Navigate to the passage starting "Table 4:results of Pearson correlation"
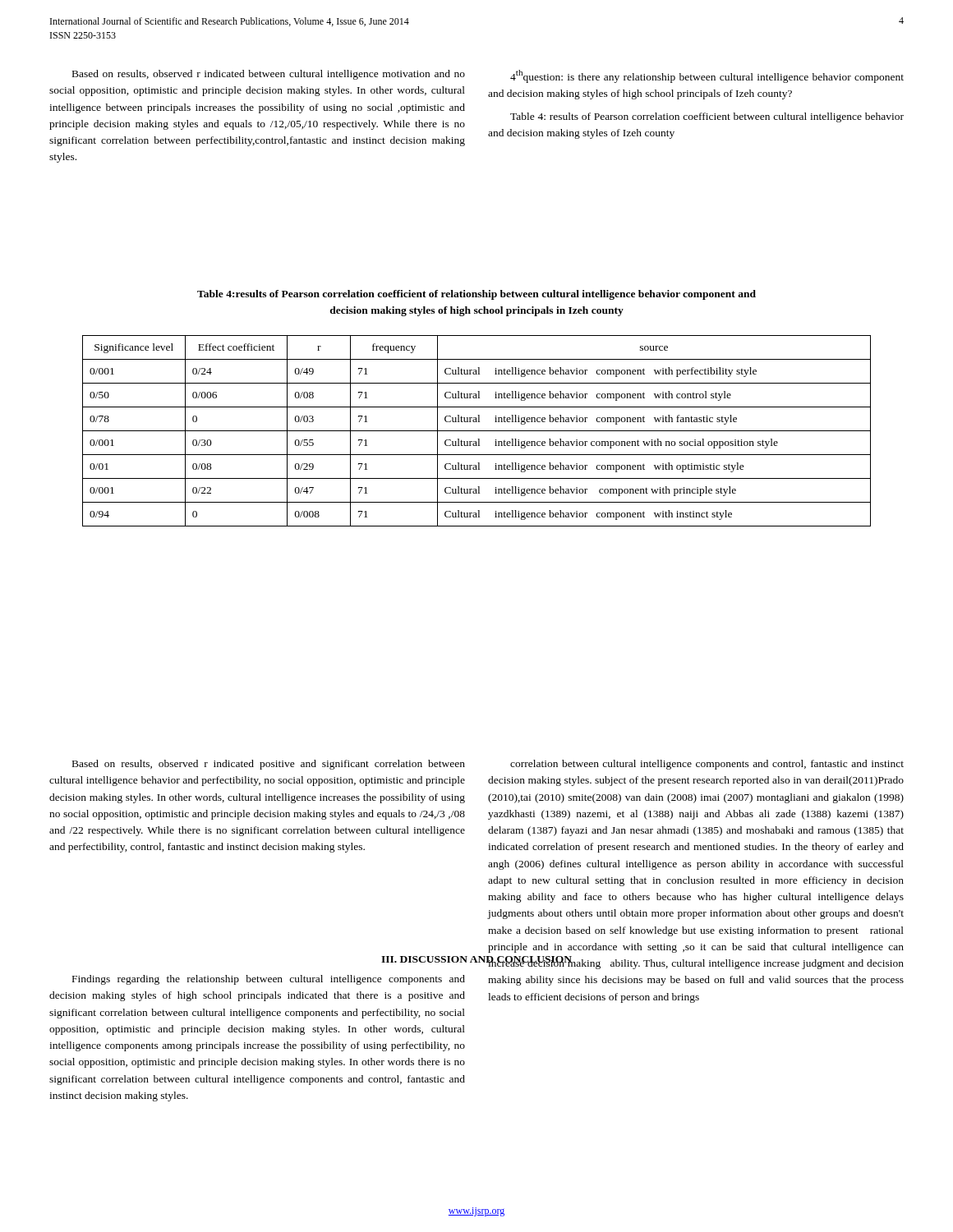The width and height of the screenshot is (953, 1232). 476,302
